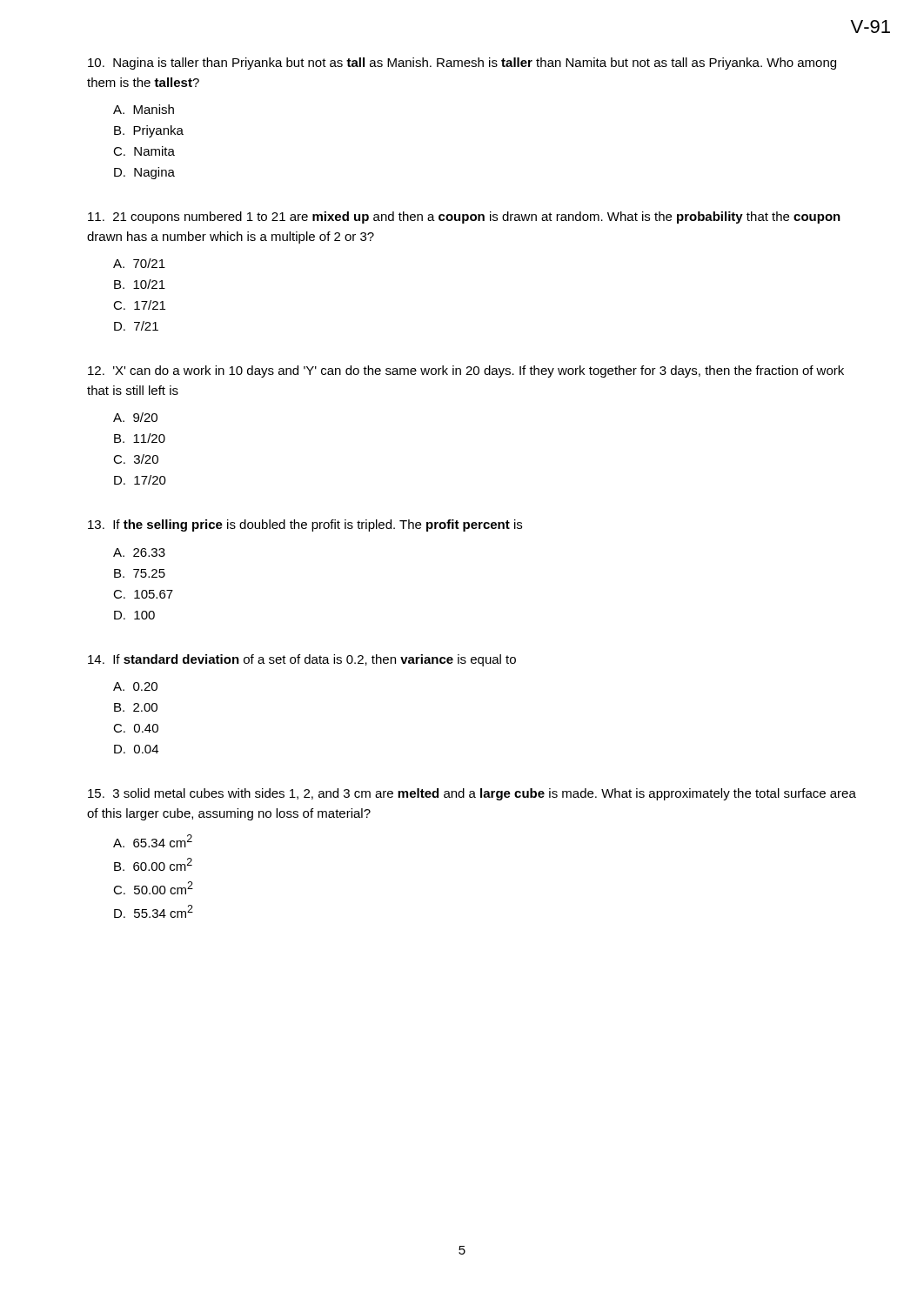Point to the element starting "D. 0.04"
The width and height of the screenshot is (924, 1305).
pyautogui.click(x=136, y=749)
